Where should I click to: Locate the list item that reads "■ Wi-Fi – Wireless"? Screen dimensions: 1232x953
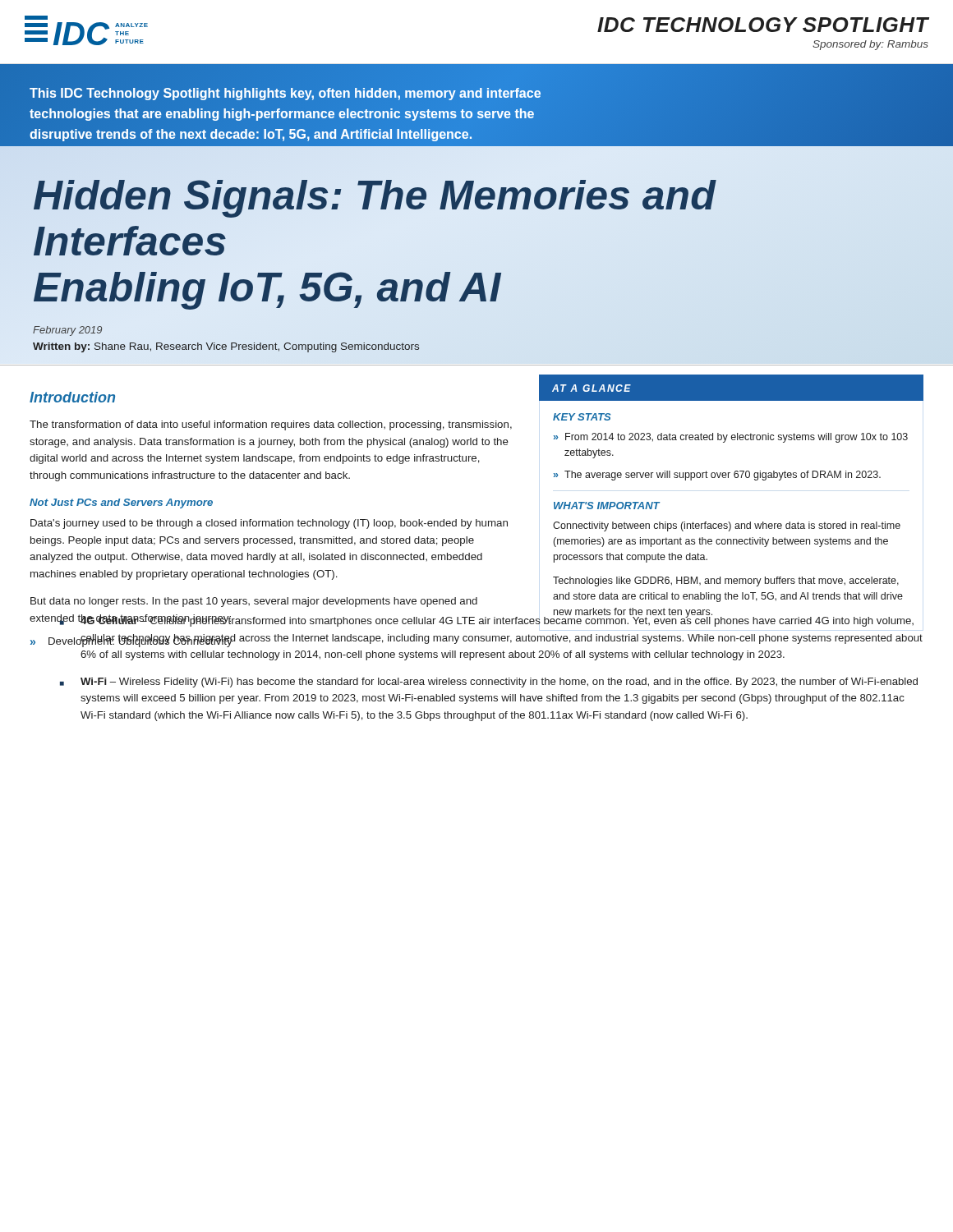pos(489,698)
